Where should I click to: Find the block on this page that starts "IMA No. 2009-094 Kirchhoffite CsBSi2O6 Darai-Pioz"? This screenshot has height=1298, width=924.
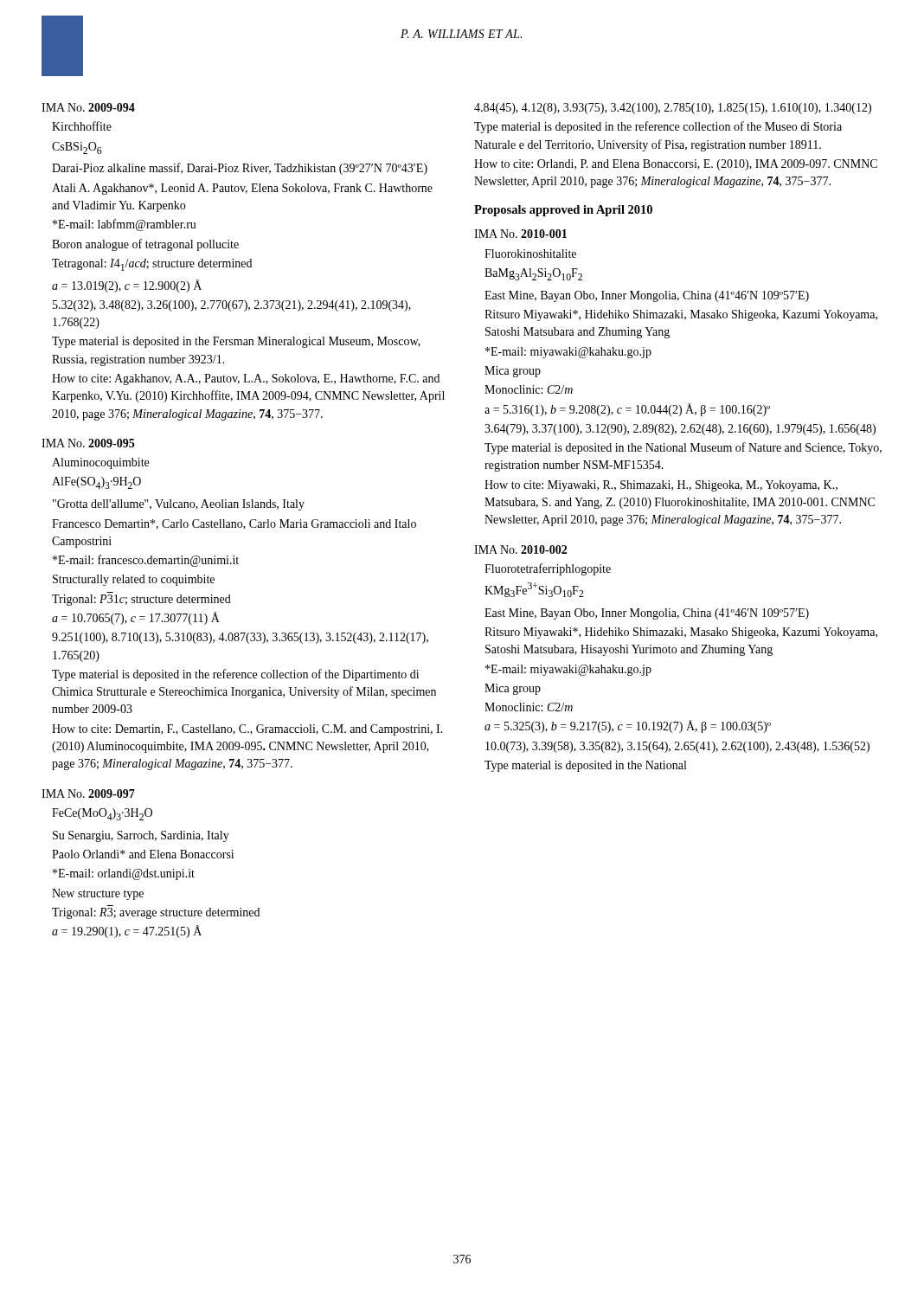[x=246, y=261]
